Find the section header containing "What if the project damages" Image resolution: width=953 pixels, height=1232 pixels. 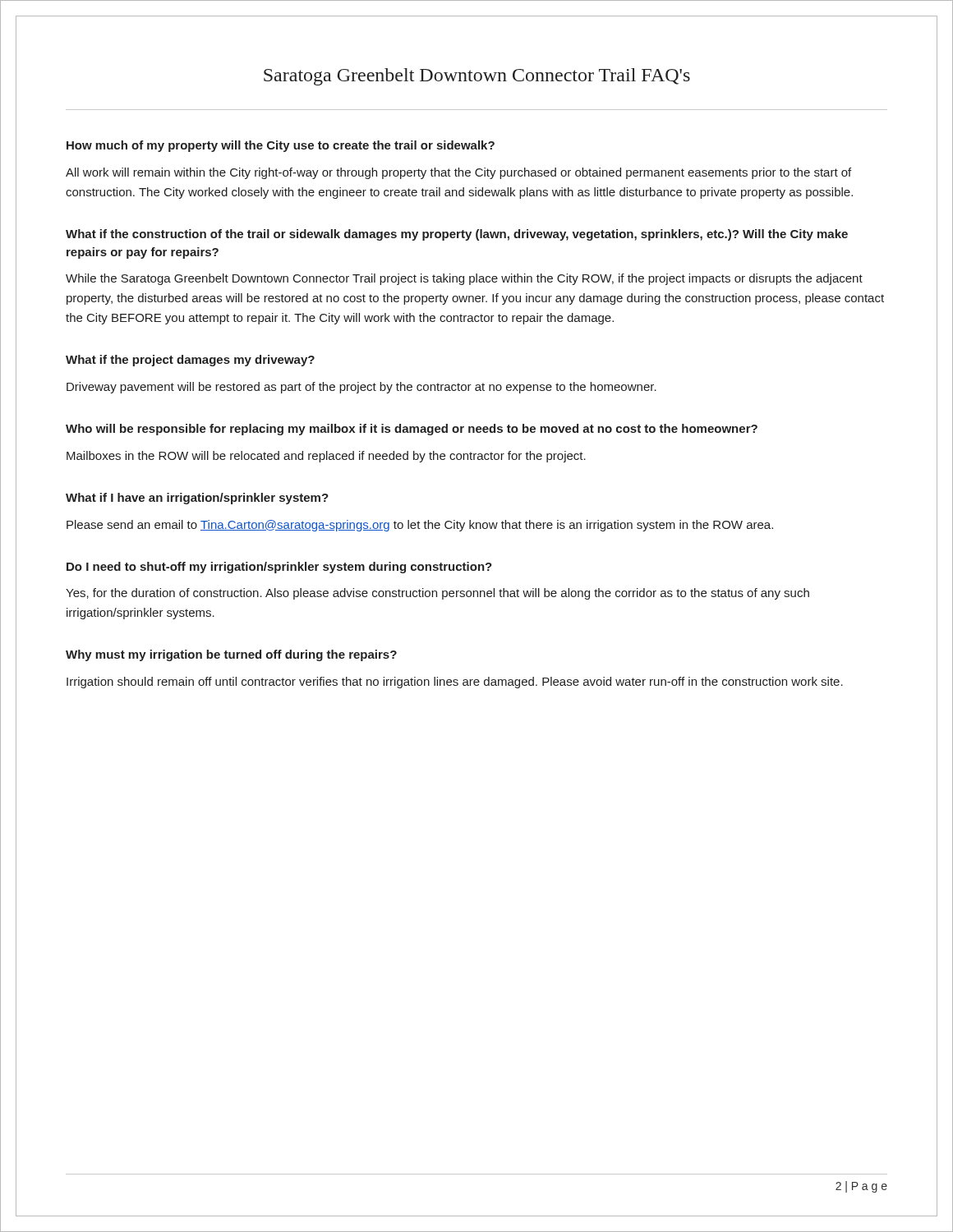tap(190, 360)
